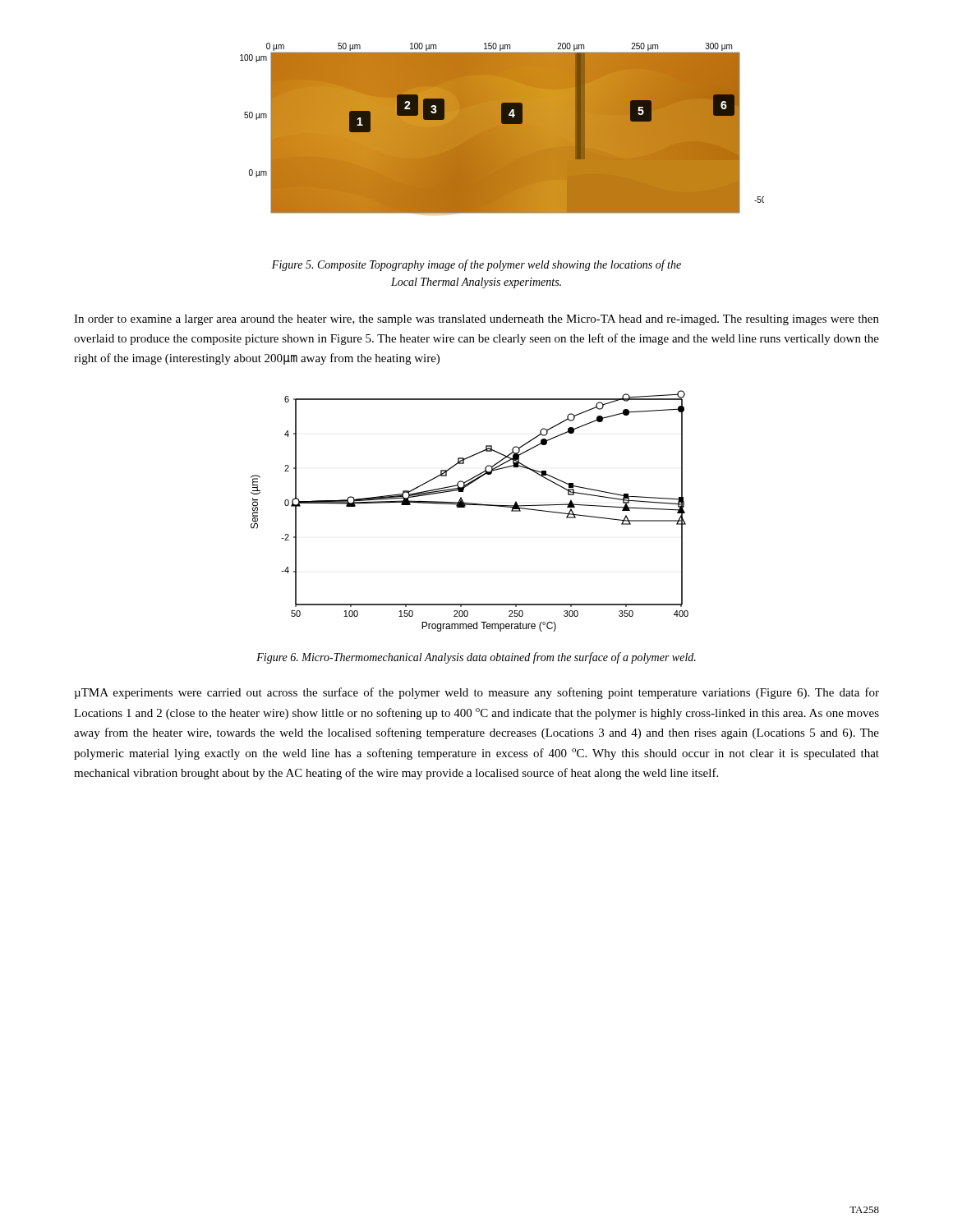Image resolution: width=953 pixels, height=1232 pixels.
Task: Point to the block beginning "In order to examine a"
Action: click(476, 338)
